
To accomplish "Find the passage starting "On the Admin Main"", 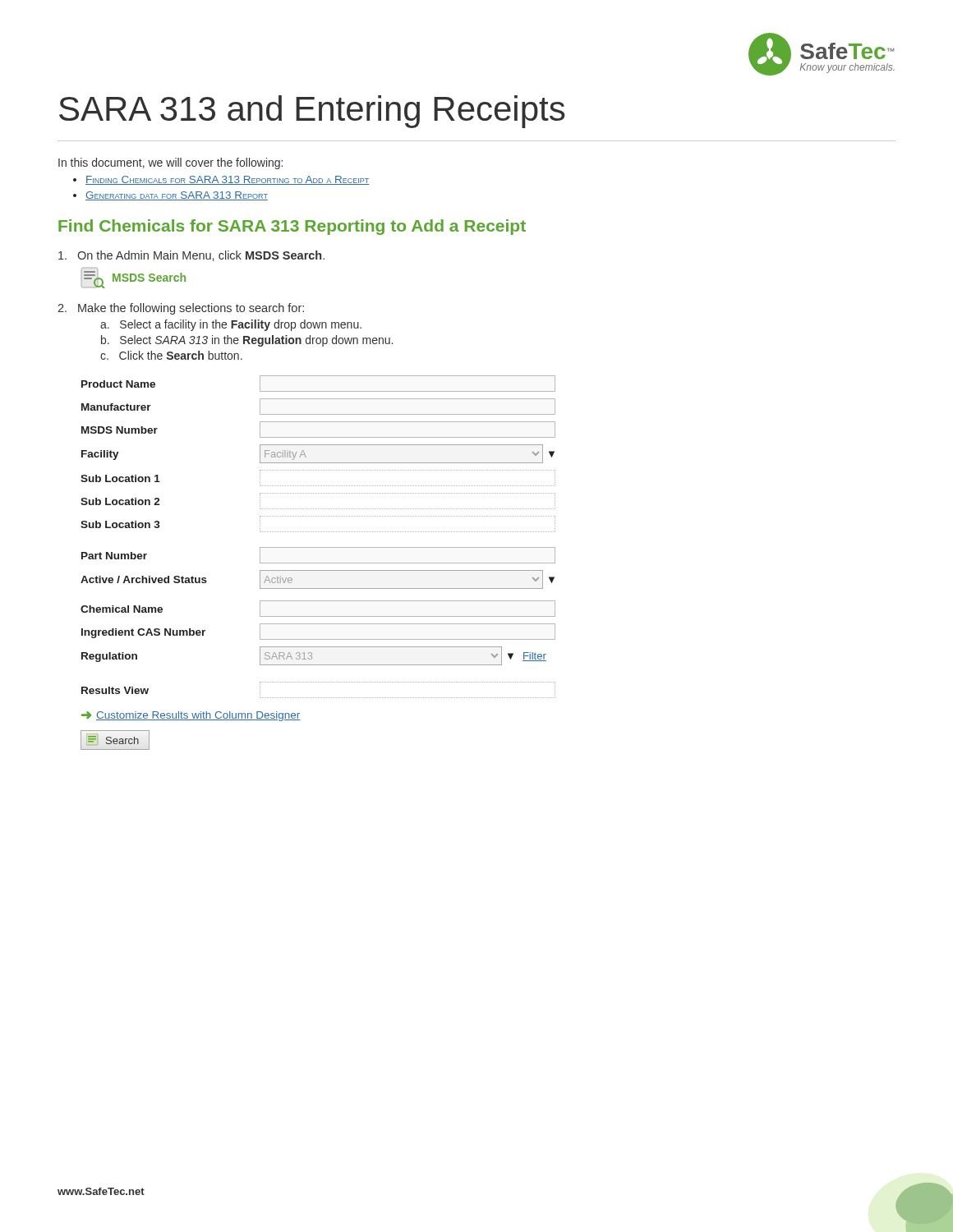I will [191, 256].
